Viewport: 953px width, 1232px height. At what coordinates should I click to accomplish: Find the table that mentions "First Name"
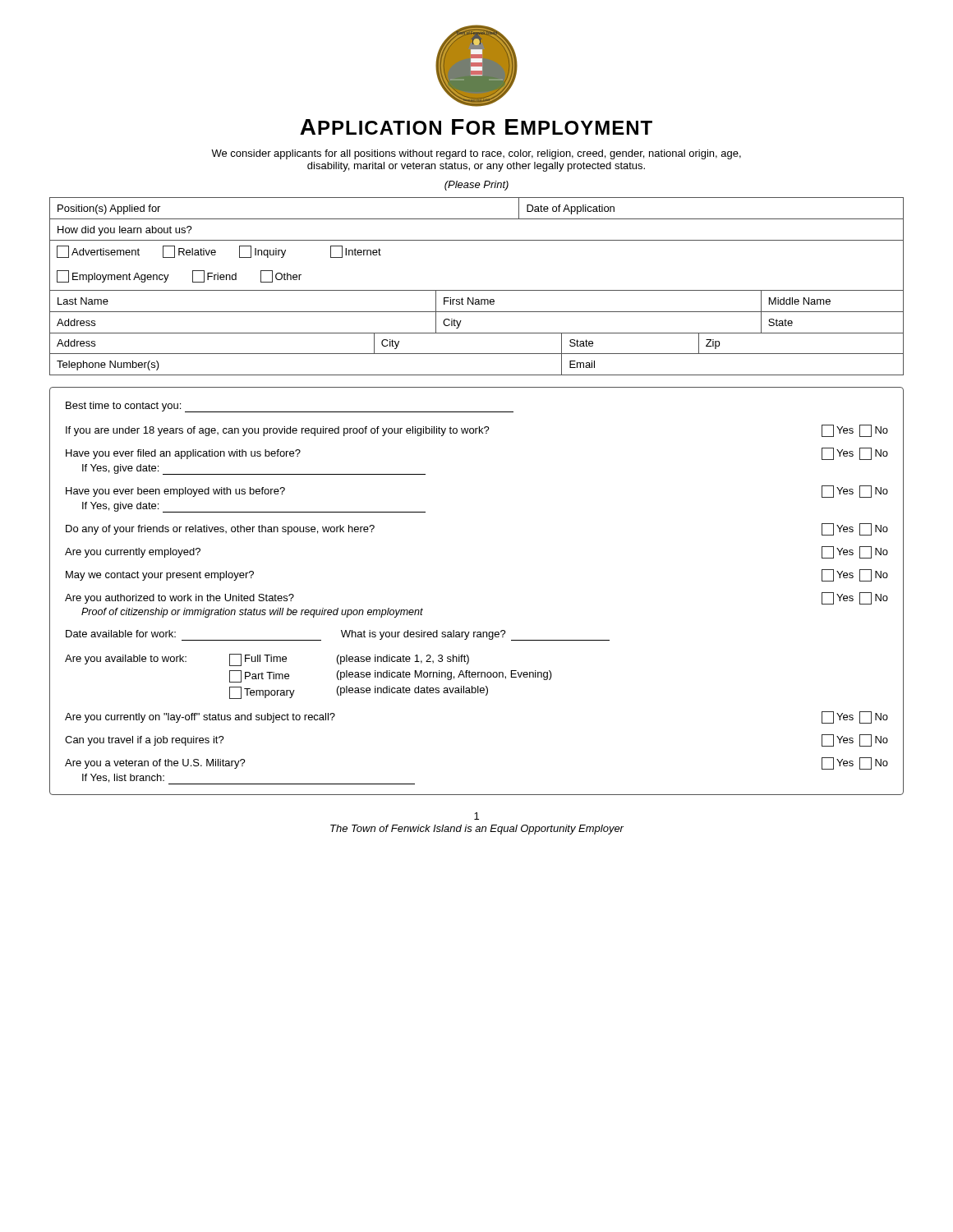point(476,333)
